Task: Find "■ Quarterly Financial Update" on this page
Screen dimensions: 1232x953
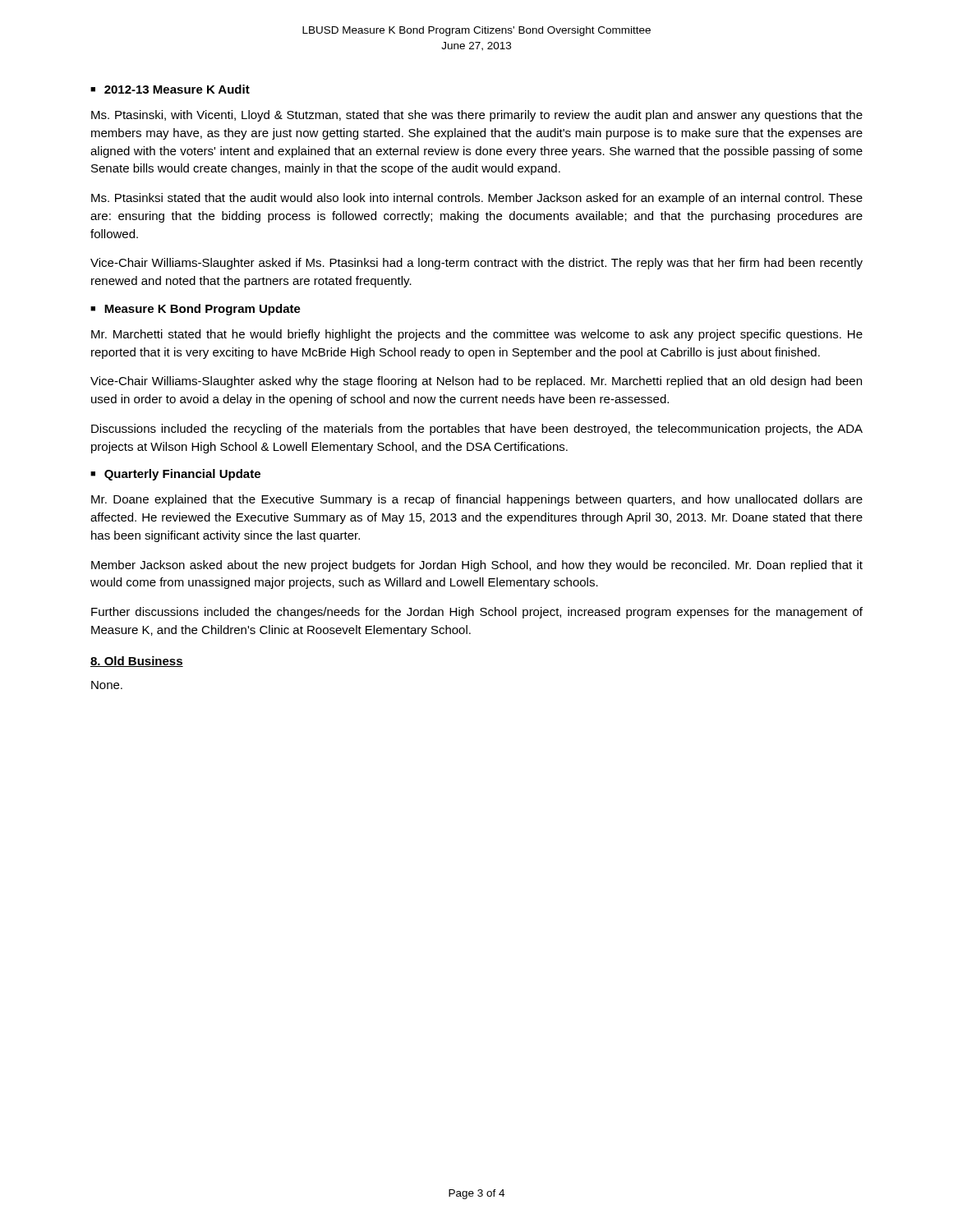Action: tap(176, 474)
